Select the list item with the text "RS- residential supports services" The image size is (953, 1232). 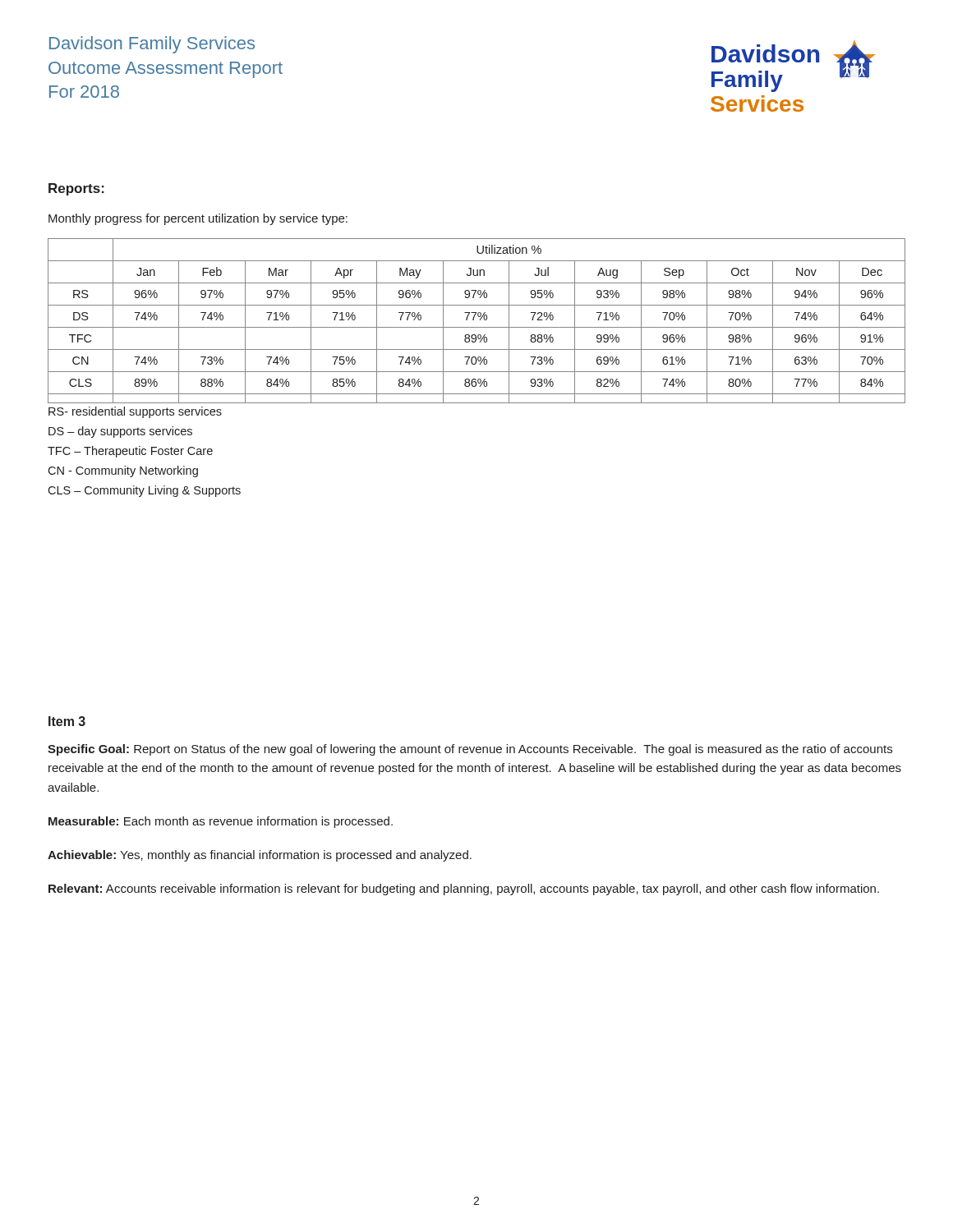[135, 411]
